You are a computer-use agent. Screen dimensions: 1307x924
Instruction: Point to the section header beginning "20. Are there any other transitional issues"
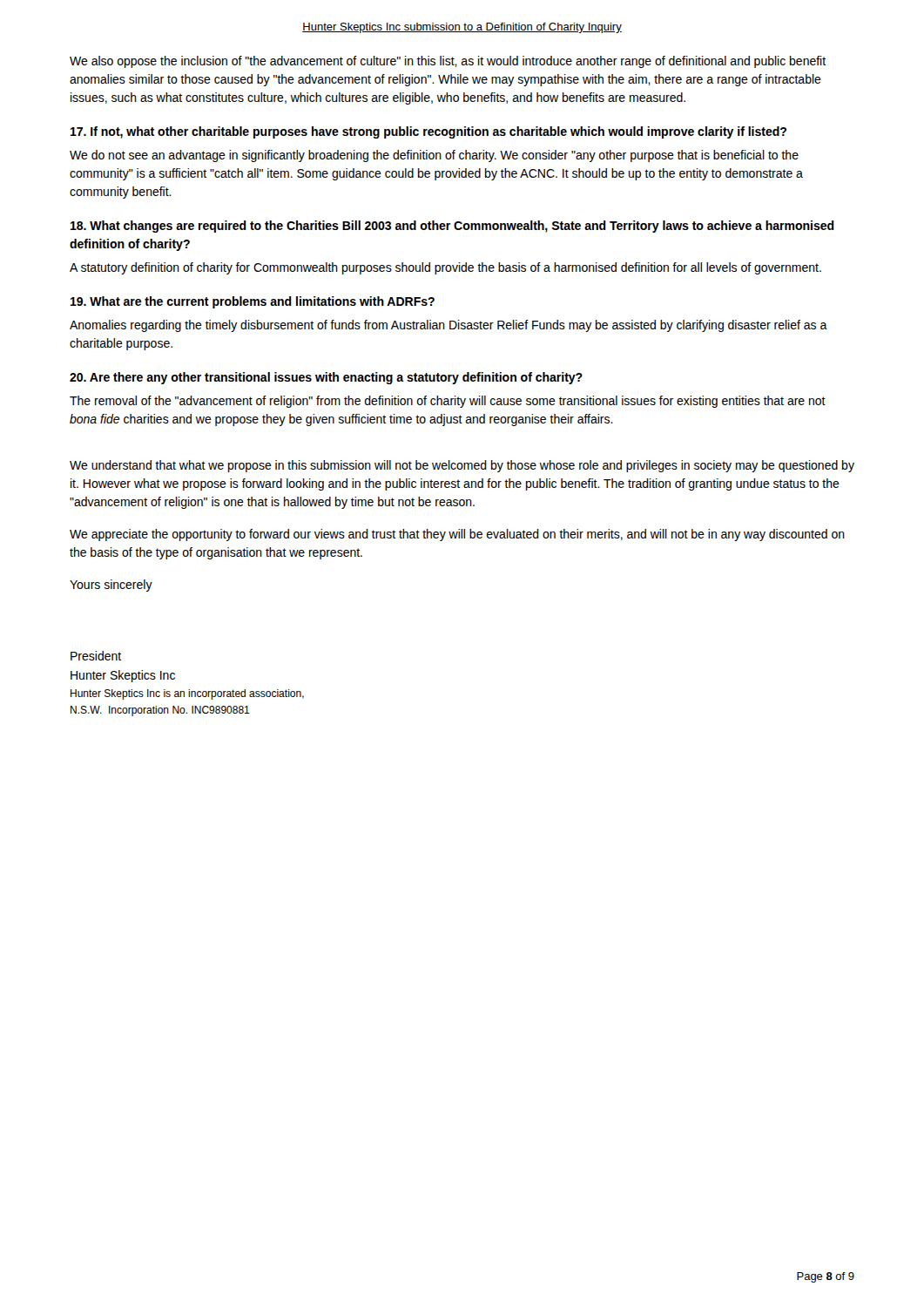326,377
